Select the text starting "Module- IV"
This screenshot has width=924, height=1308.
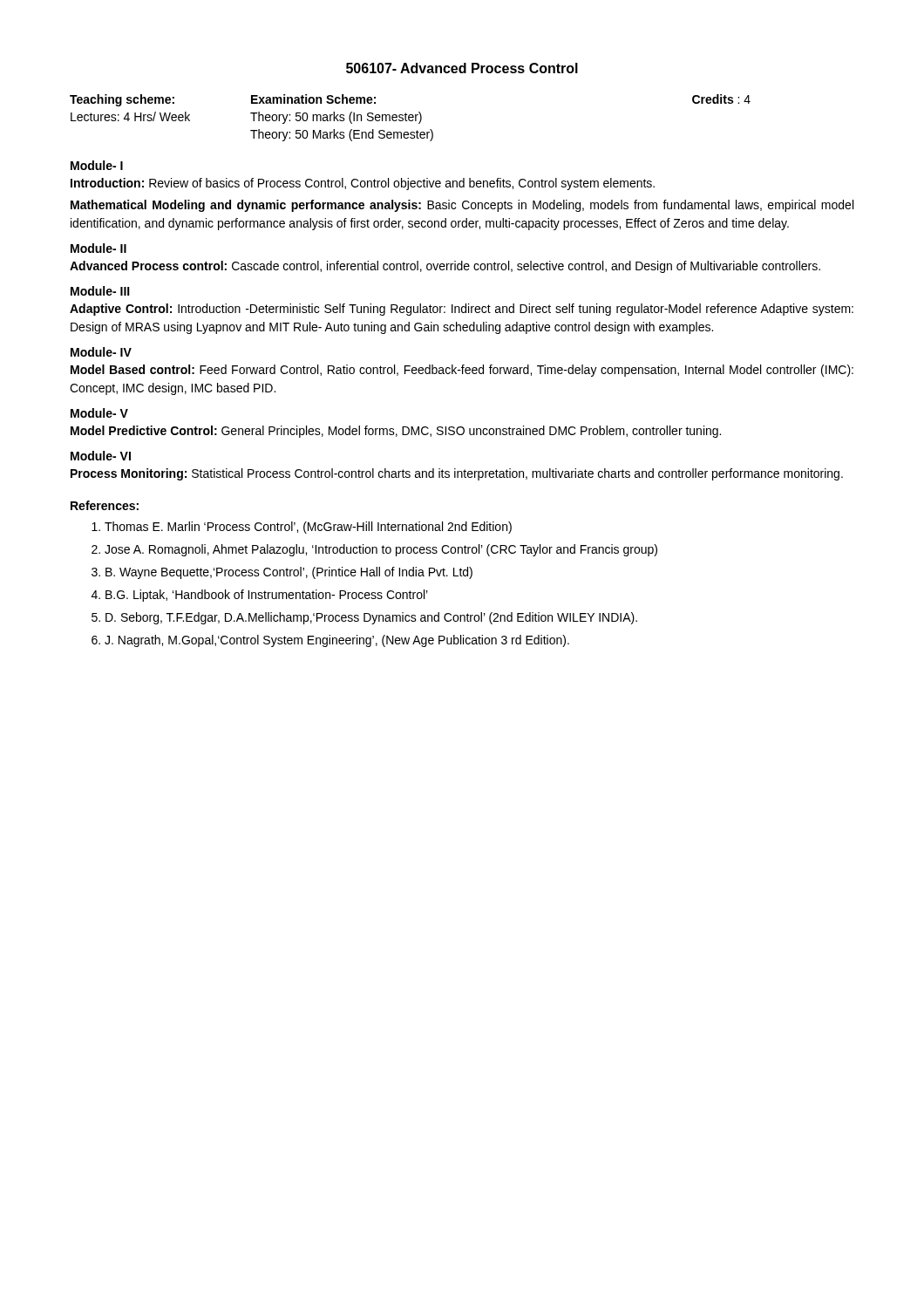tap(101, 352)
